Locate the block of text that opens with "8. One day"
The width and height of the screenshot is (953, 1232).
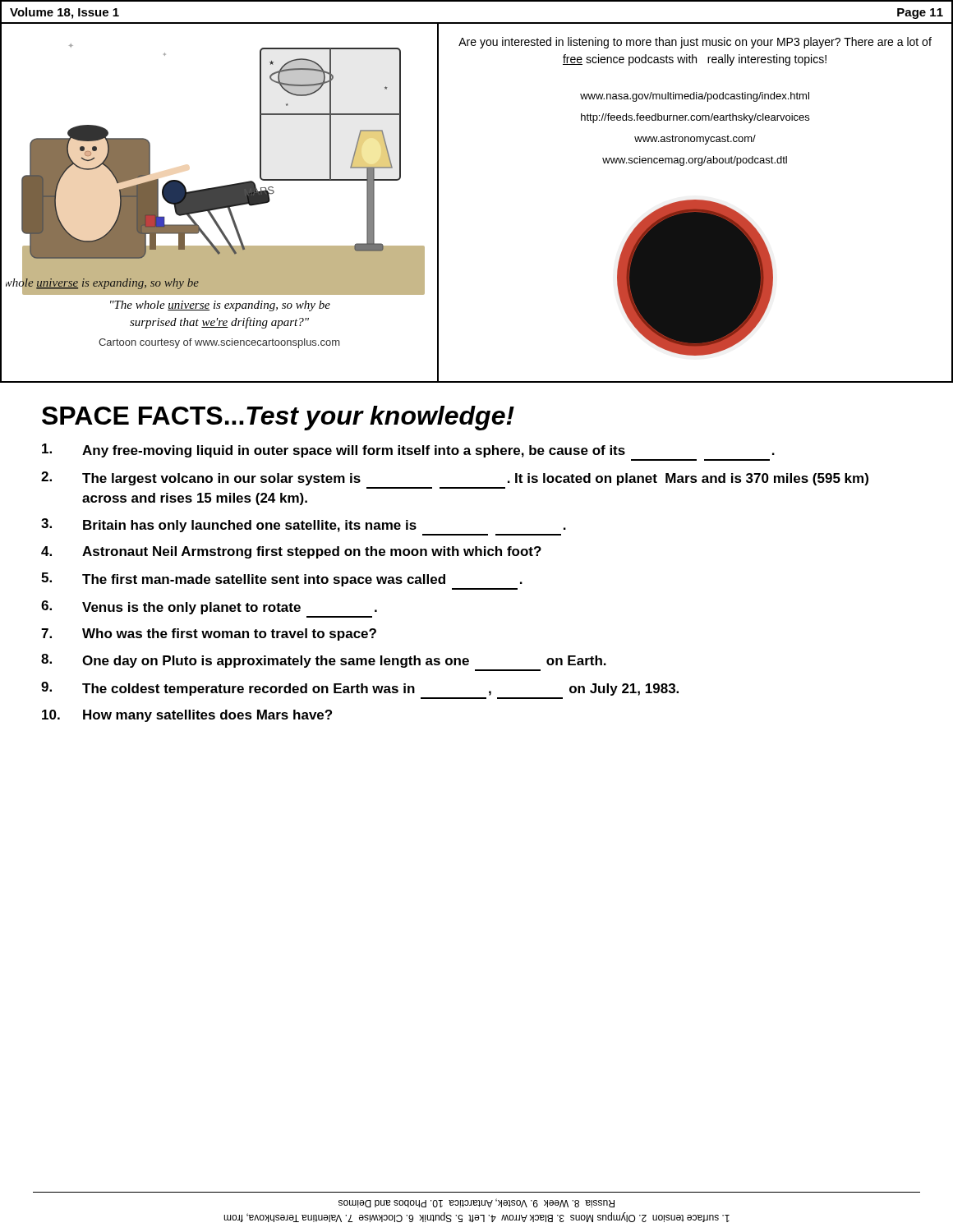click(476, 661)
